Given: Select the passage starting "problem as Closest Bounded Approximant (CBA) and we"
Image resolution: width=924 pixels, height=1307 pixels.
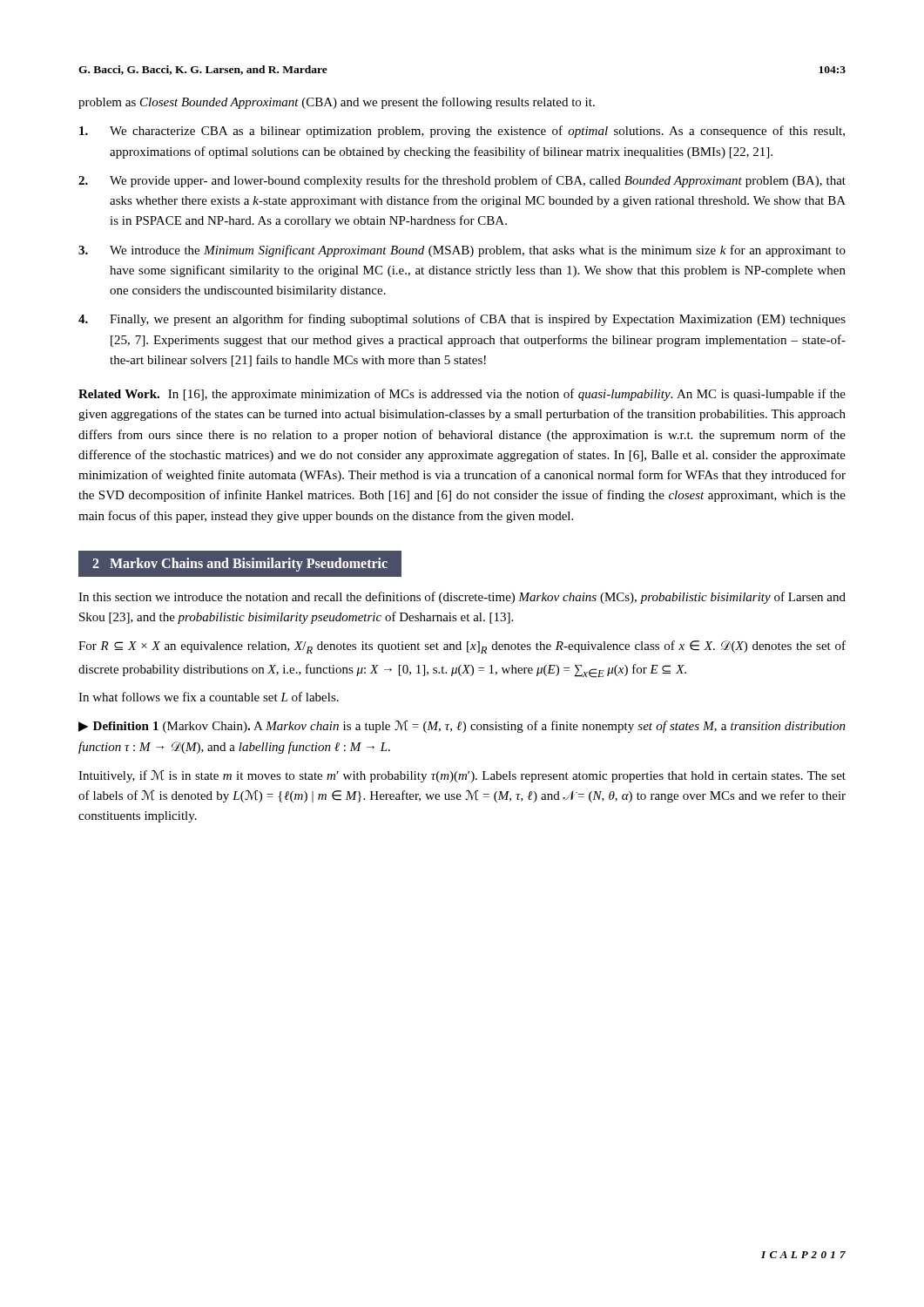Looking at the screenshot, I should pyautogui.click(x=337, y=102).
